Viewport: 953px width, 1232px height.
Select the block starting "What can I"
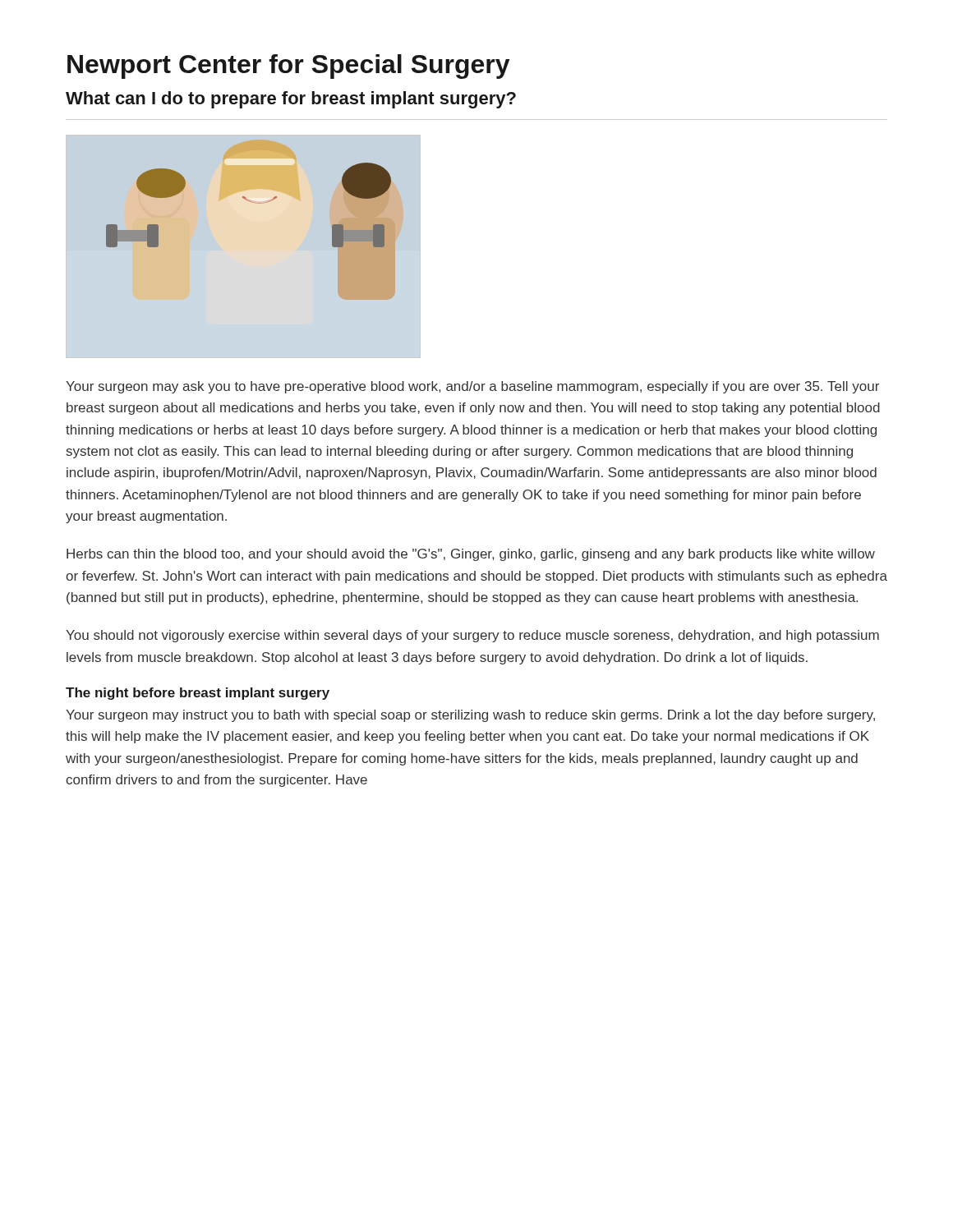click(x=291, y=98)
